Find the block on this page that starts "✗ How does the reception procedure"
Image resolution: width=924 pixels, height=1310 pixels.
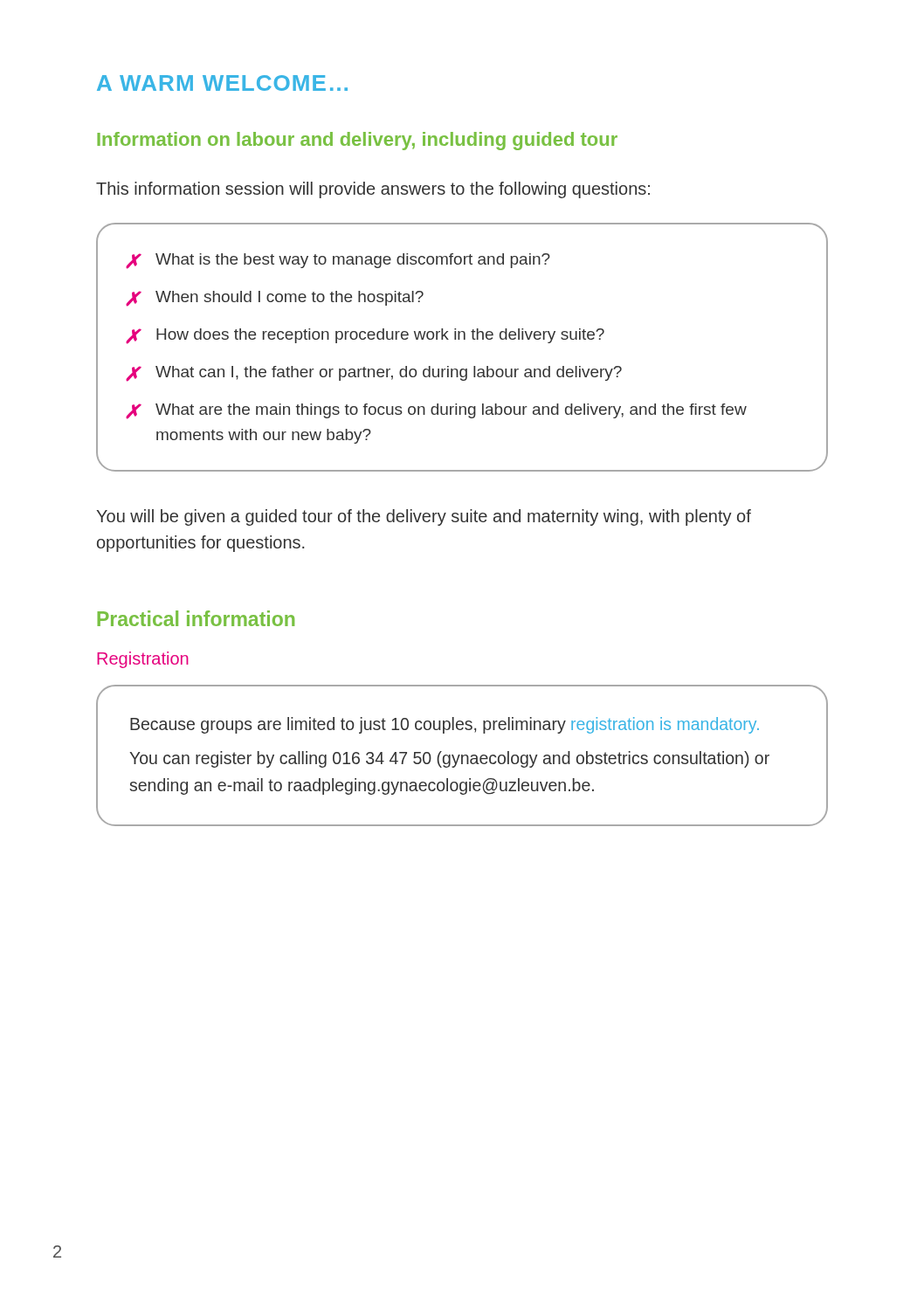[x=459, y=337]
